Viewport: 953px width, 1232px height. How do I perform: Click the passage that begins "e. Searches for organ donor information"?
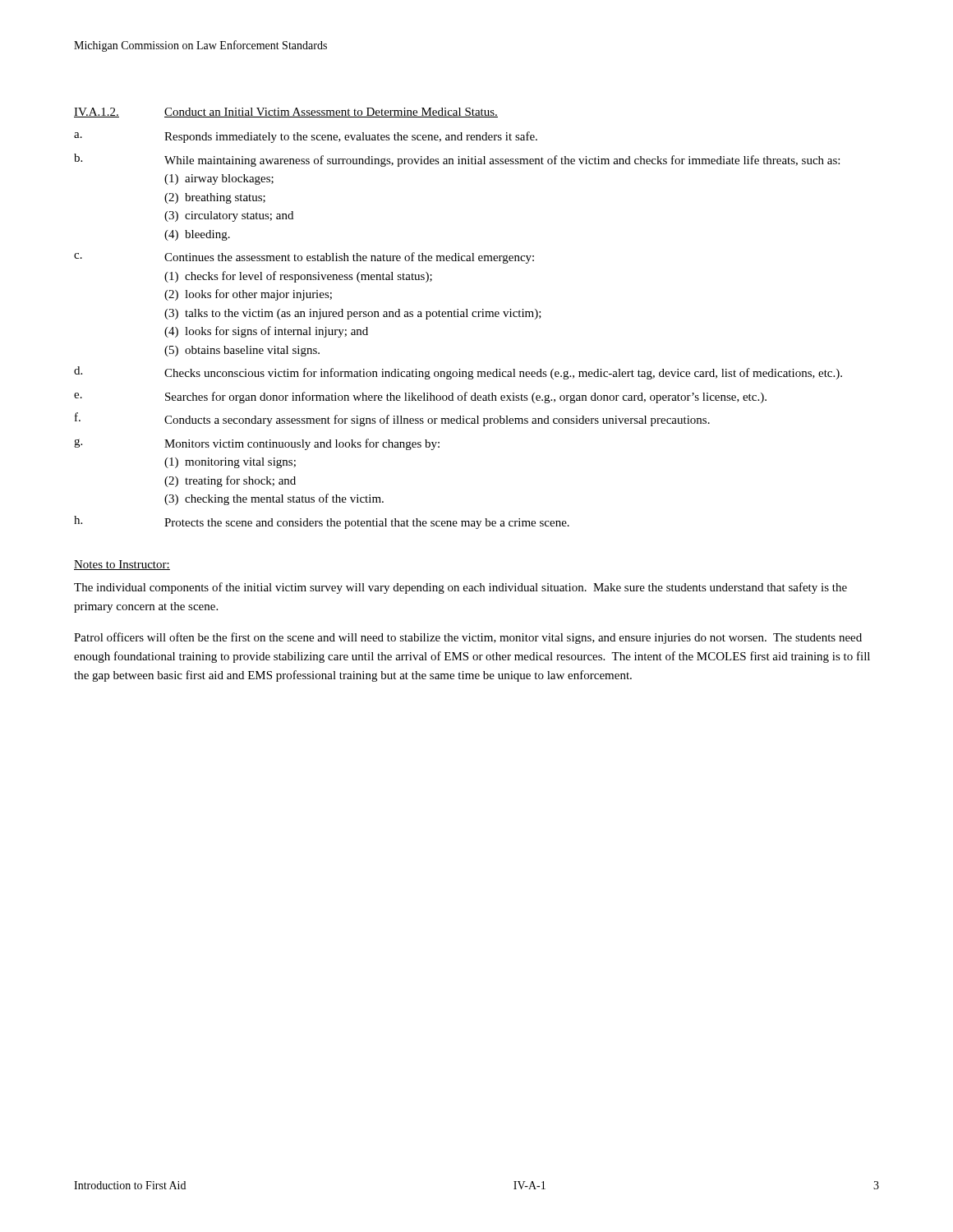[476, 396]
